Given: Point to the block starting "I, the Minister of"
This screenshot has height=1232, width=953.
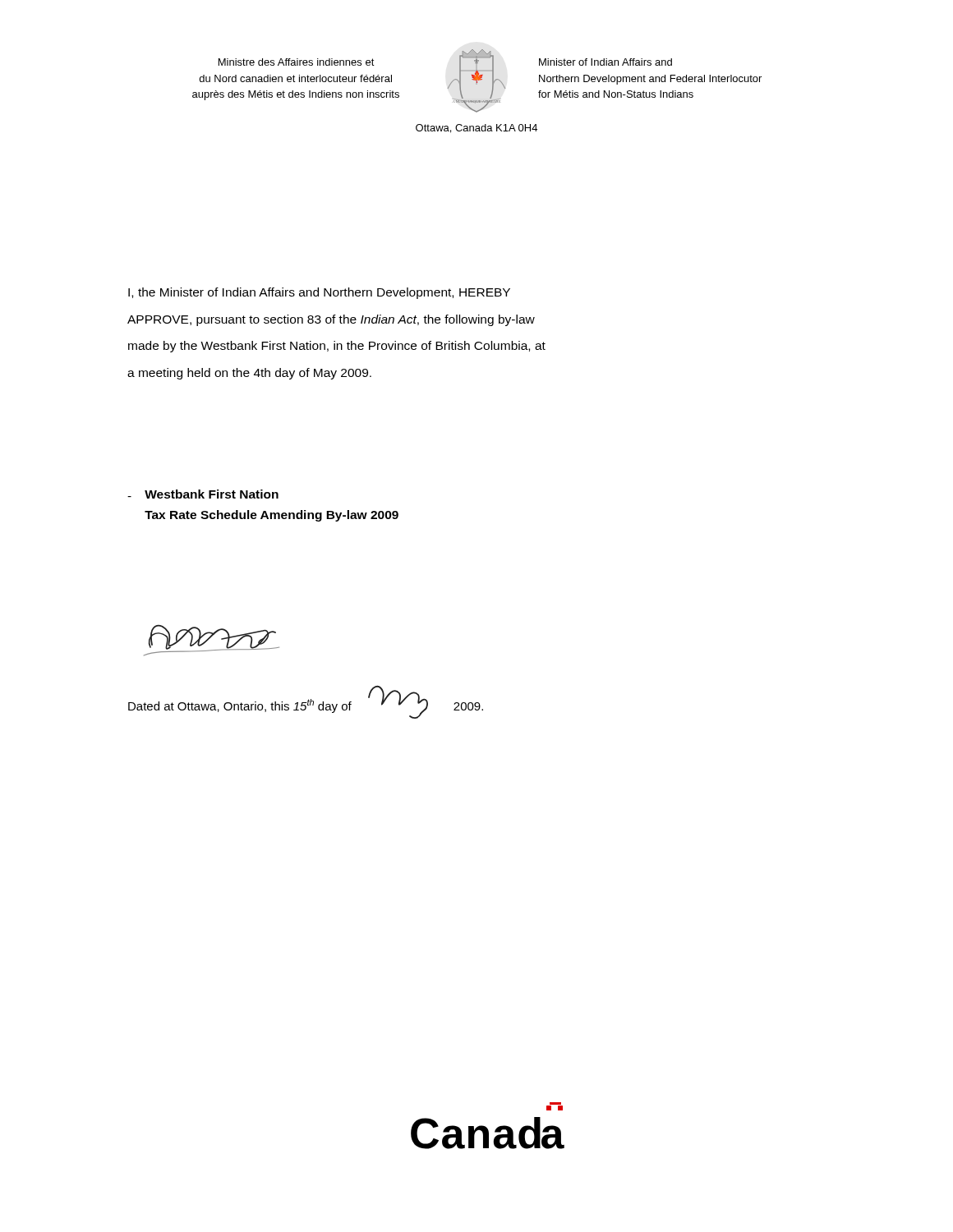Looking at the screenshot, I should click(x=336, y=332).
